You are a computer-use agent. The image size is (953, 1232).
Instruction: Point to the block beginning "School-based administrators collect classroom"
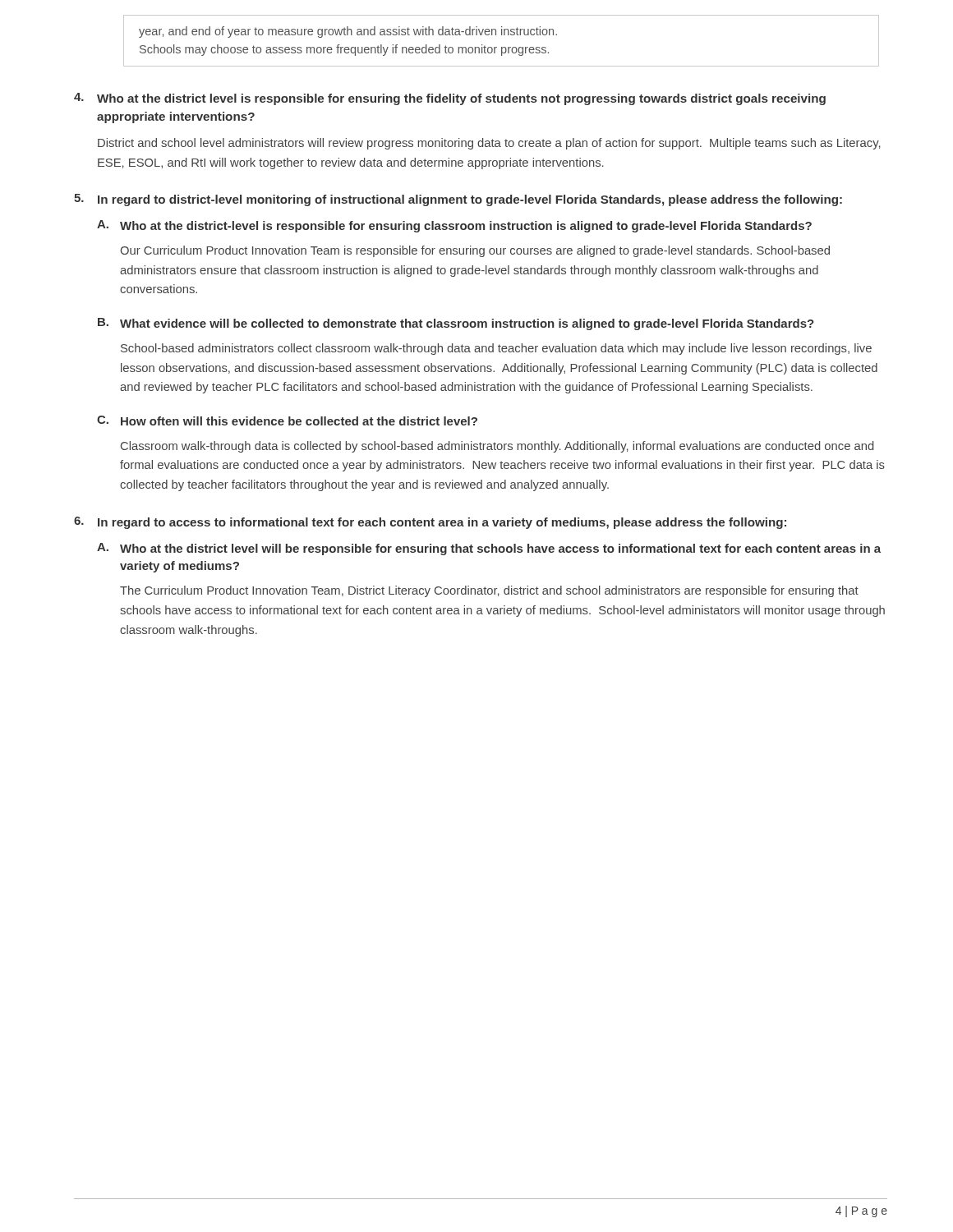(499, 368)
